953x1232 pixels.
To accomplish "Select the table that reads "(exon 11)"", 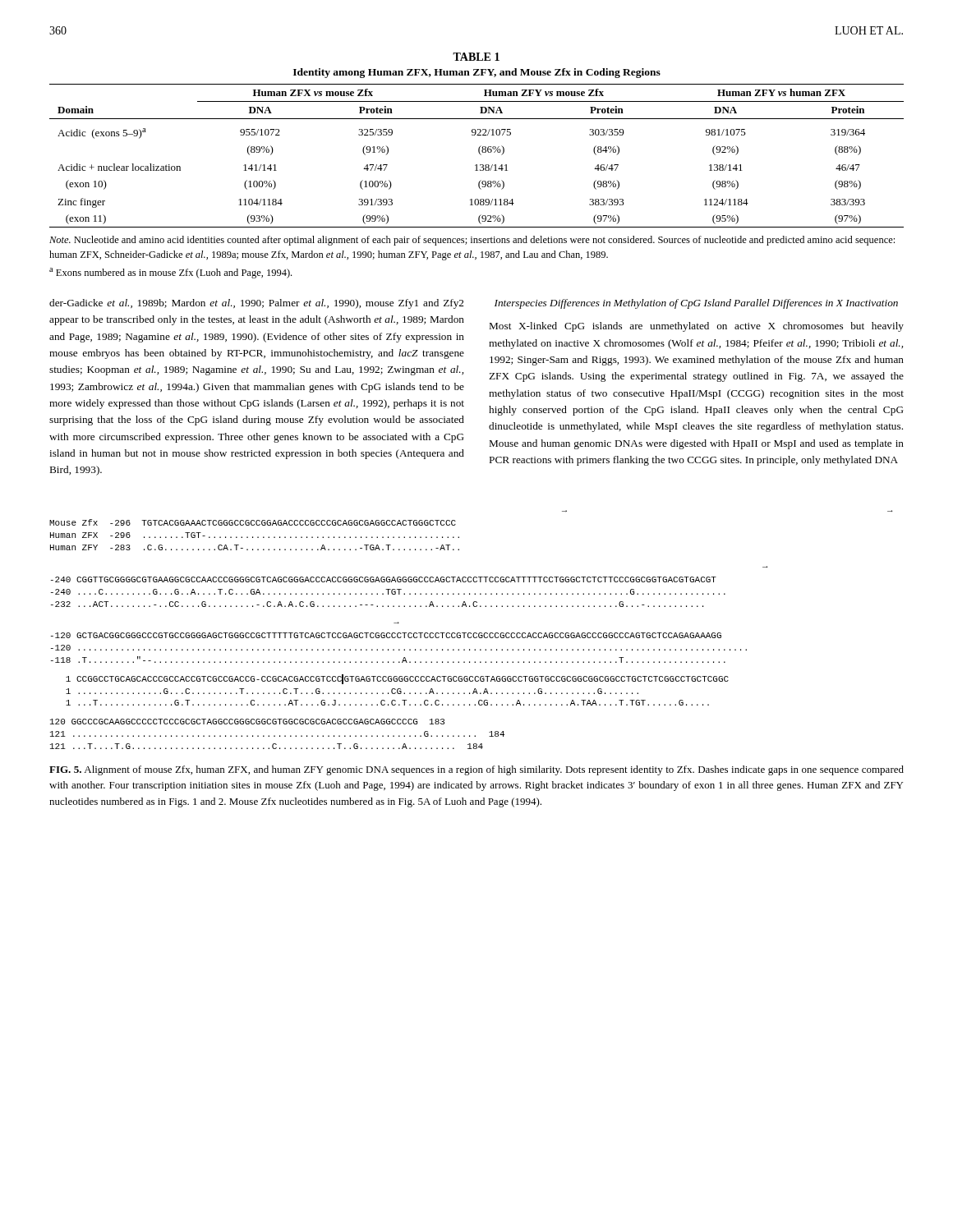I will [476, 156].
